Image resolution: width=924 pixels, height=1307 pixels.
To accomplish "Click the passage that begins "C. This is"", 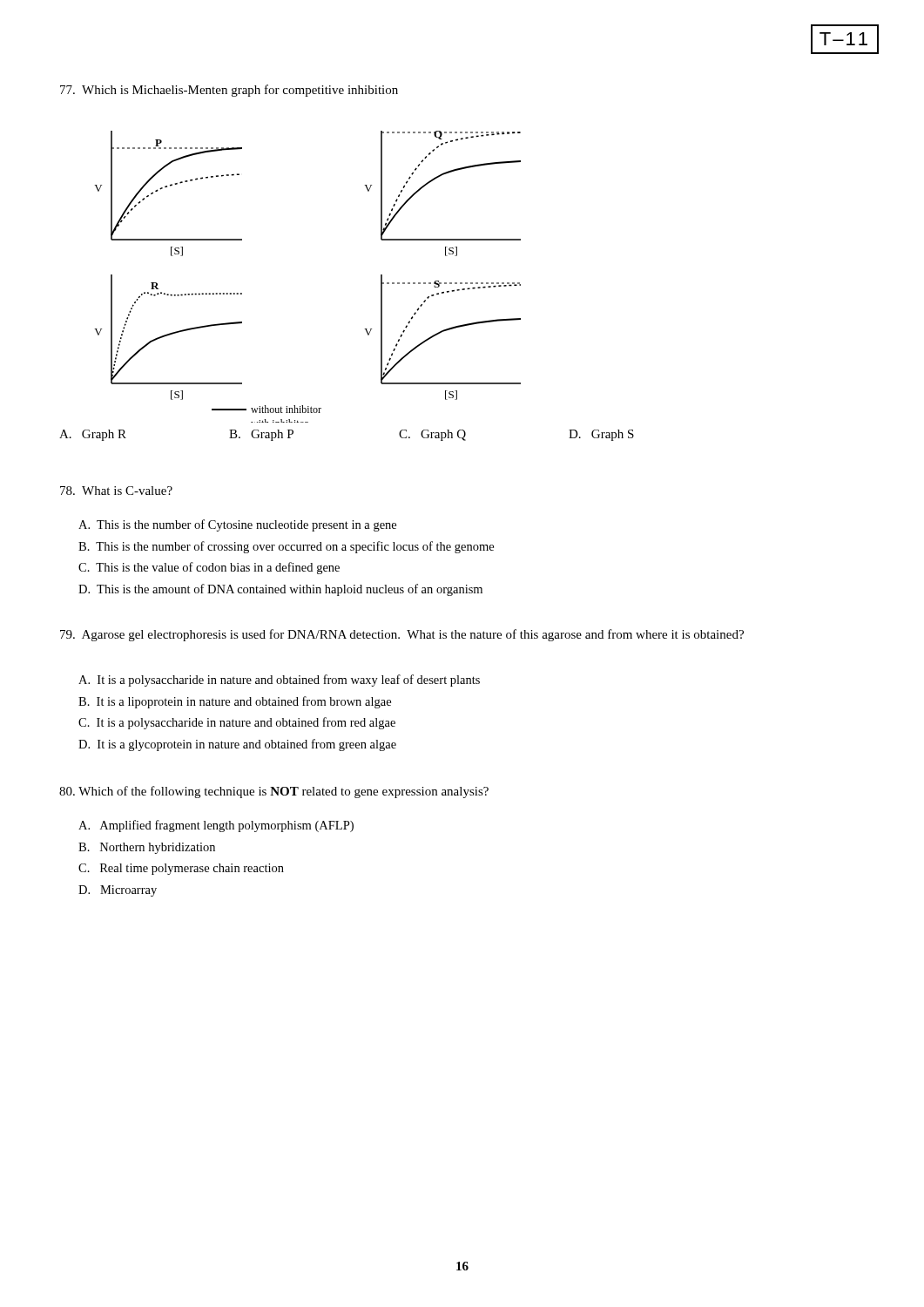I will pyautogui.click(x=209, y=567).
